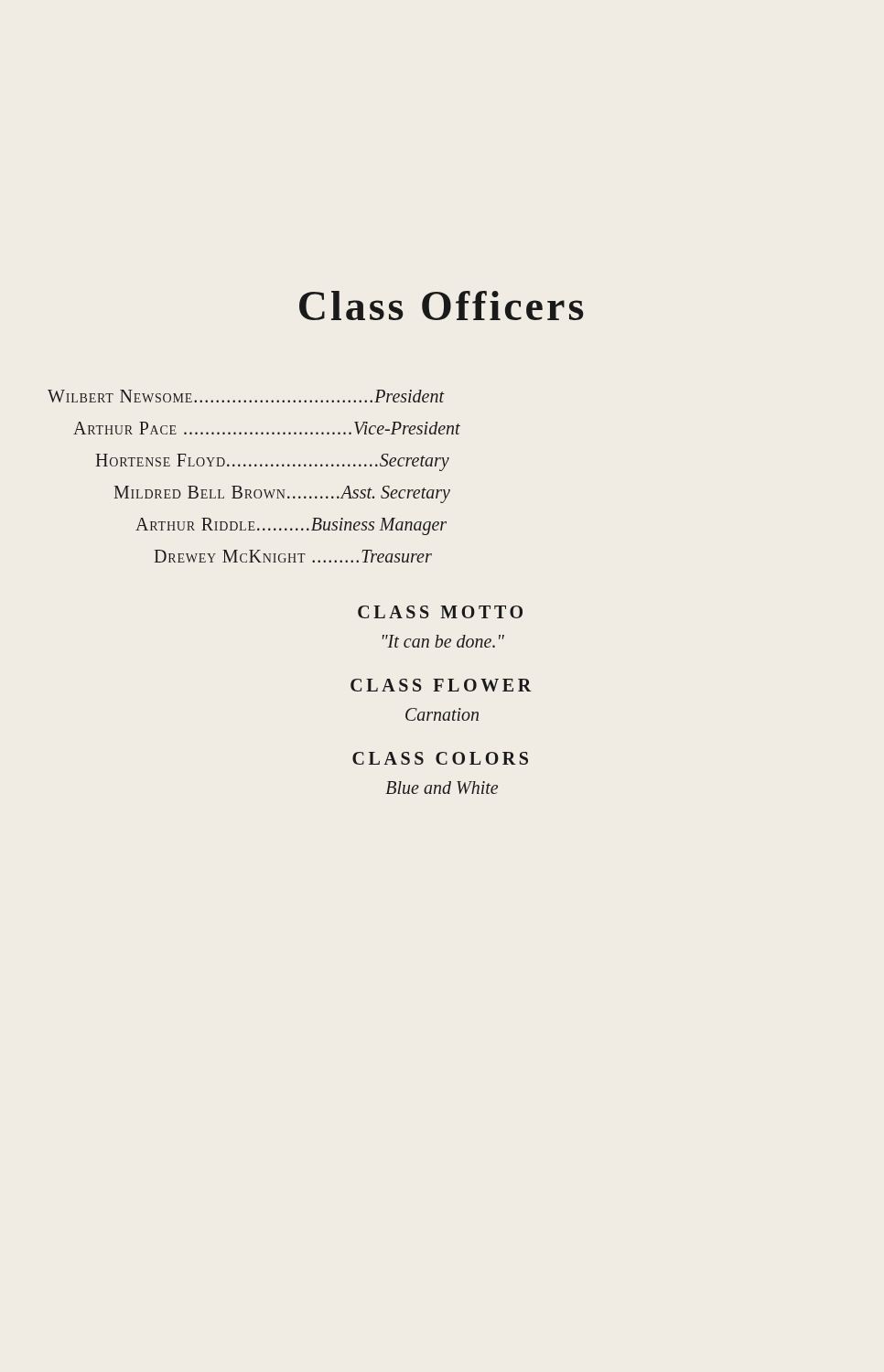The width and height of the screenshot is (884, 1372).
Task: Click on the section header containing "CLASS FLOWER"
Action: point(442,685)
